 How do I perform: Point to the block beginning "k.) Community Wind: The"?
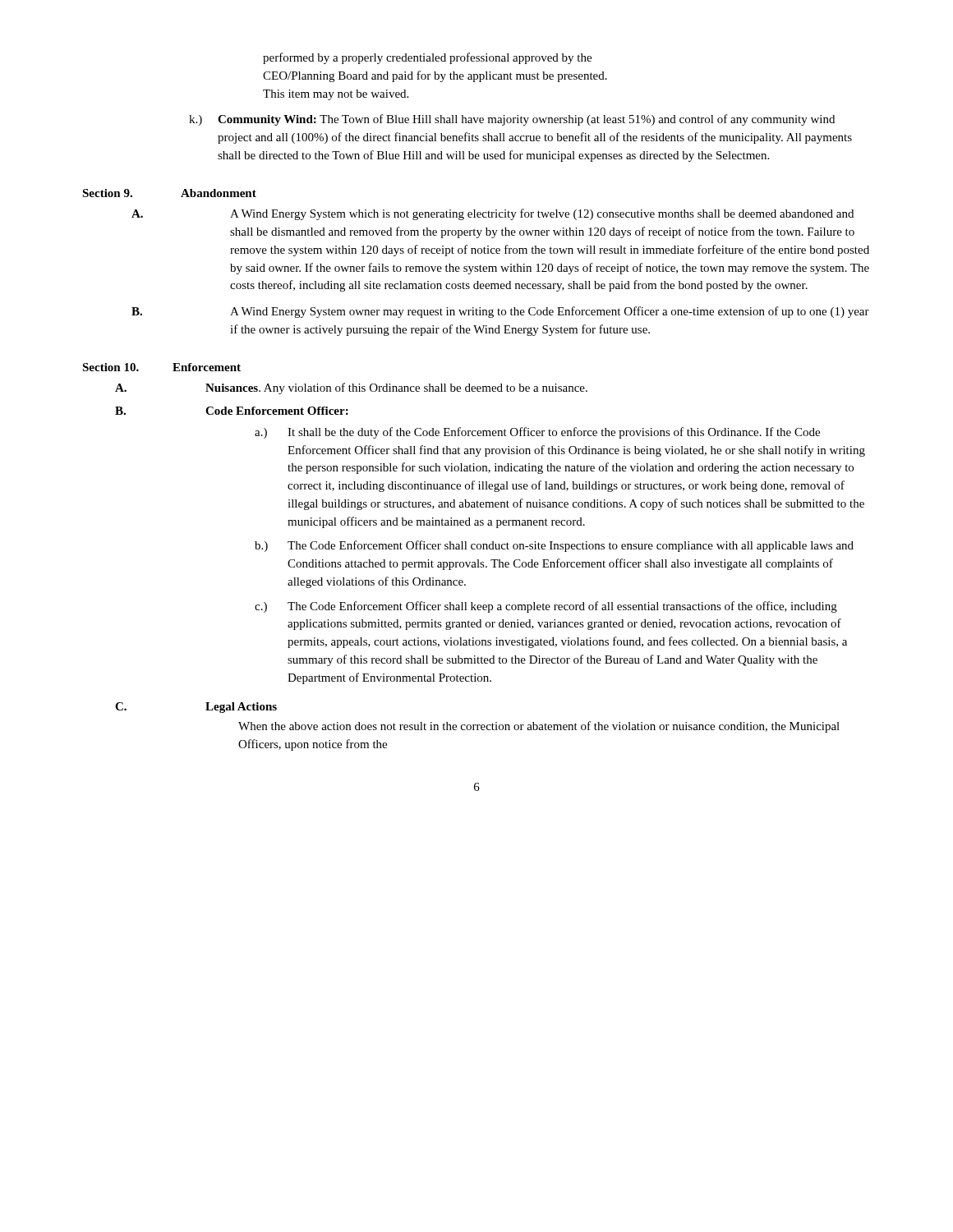coord(530,138)
